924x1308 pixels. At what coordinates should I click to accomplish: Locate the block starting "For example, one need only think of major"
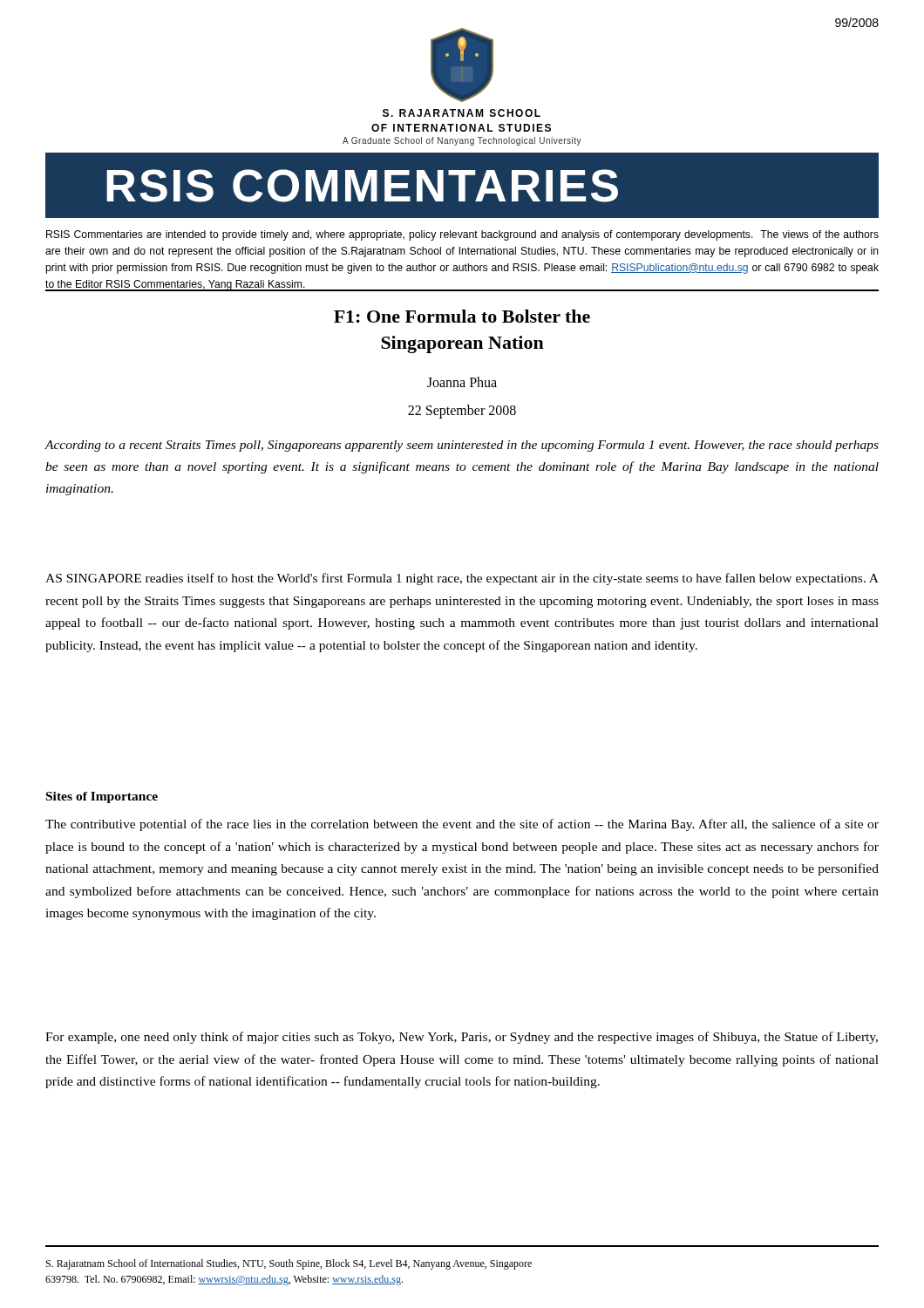coord(462,1059)
